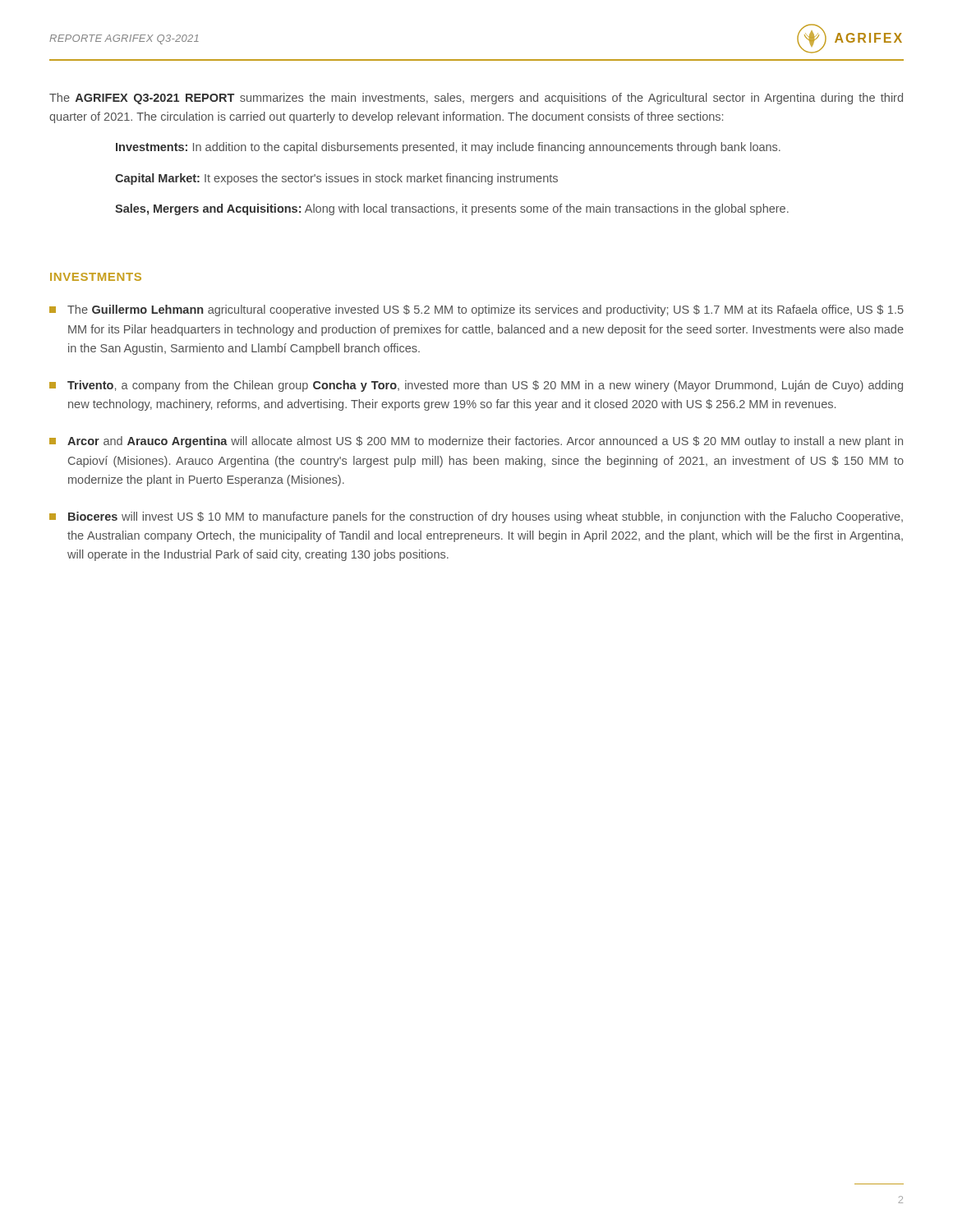
Task: Select the text block starting "Capital Market: It exposes the sector's"
Action: [x=337, y=178]
